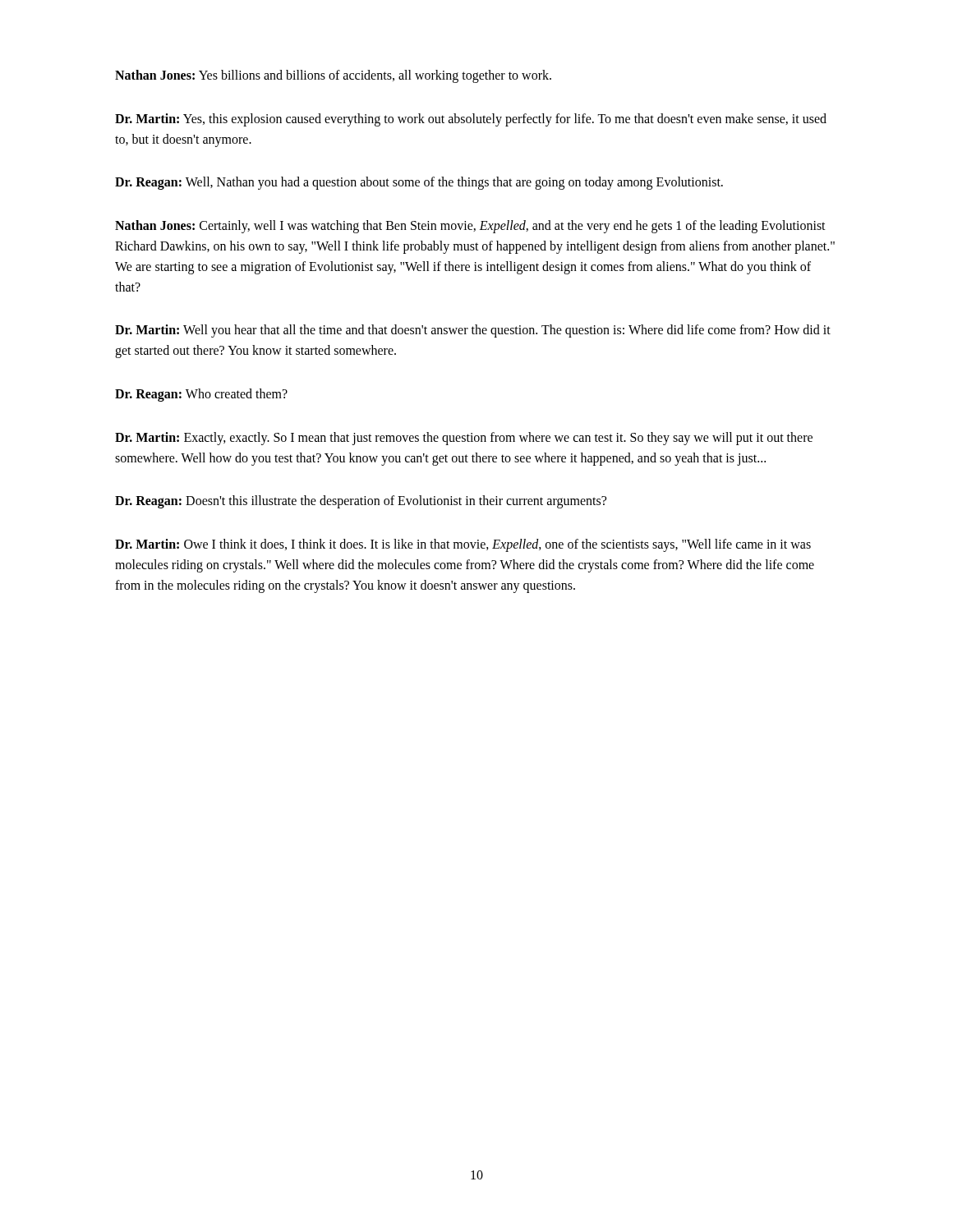Locate the block of text that opens with "Dr. Reagan: Well, Nathan"
Viewport: 953px width, 1232px height.
click(419, 182)
